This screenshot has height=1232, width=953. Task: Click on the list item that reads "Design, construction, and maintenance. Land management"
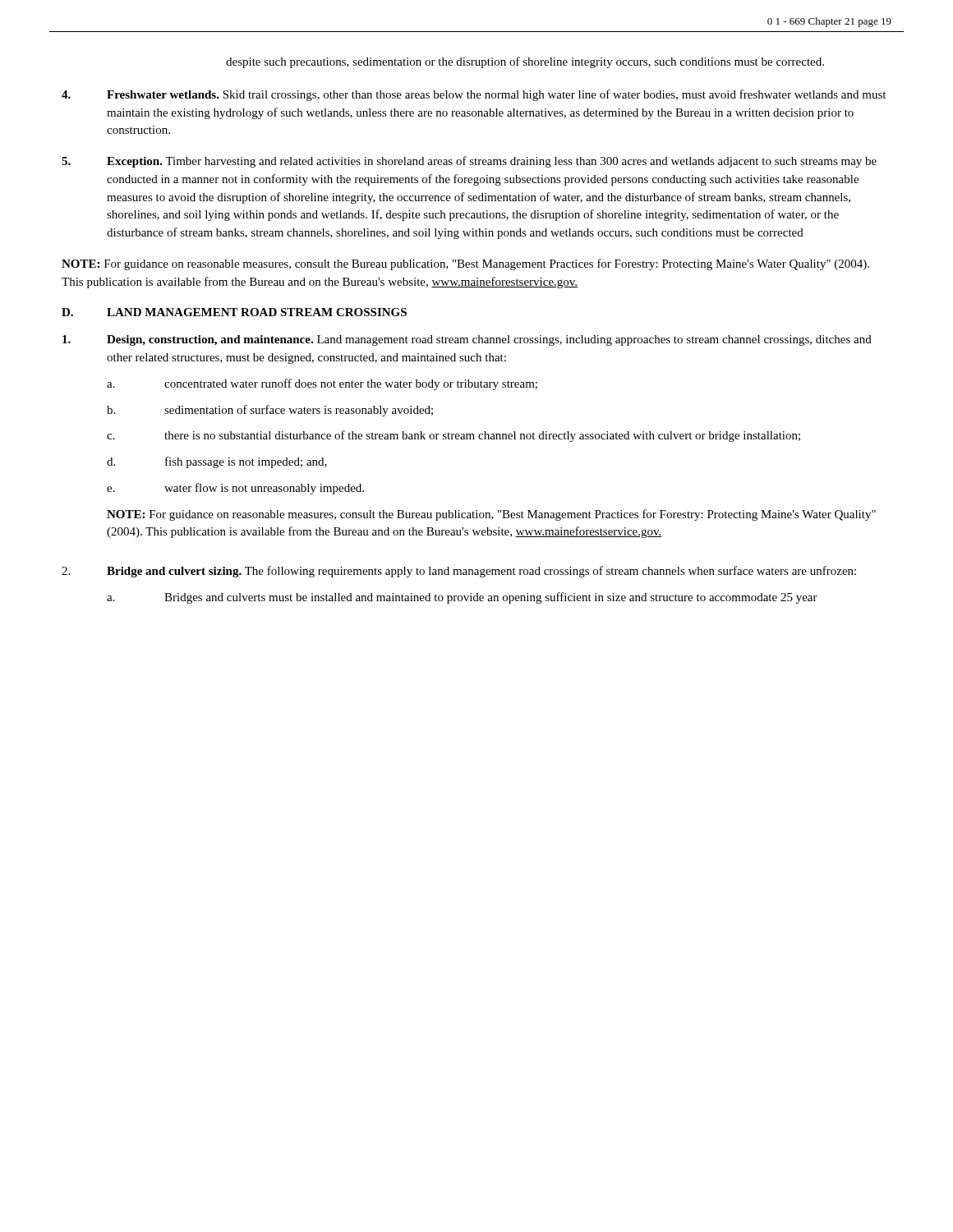[476, 442]
